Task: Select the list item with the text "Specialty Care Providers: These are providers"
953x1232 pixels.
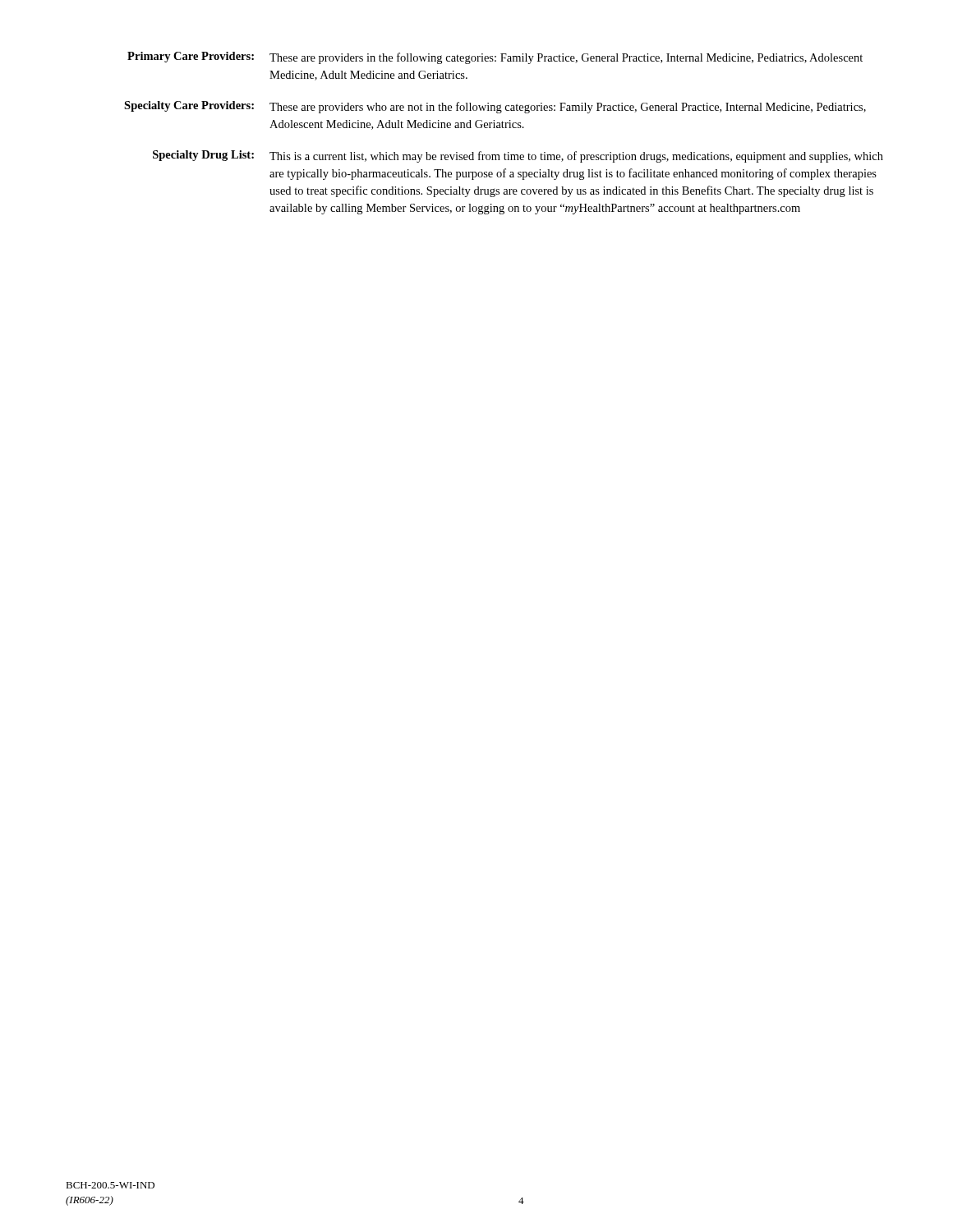Action: pos(476,116)
